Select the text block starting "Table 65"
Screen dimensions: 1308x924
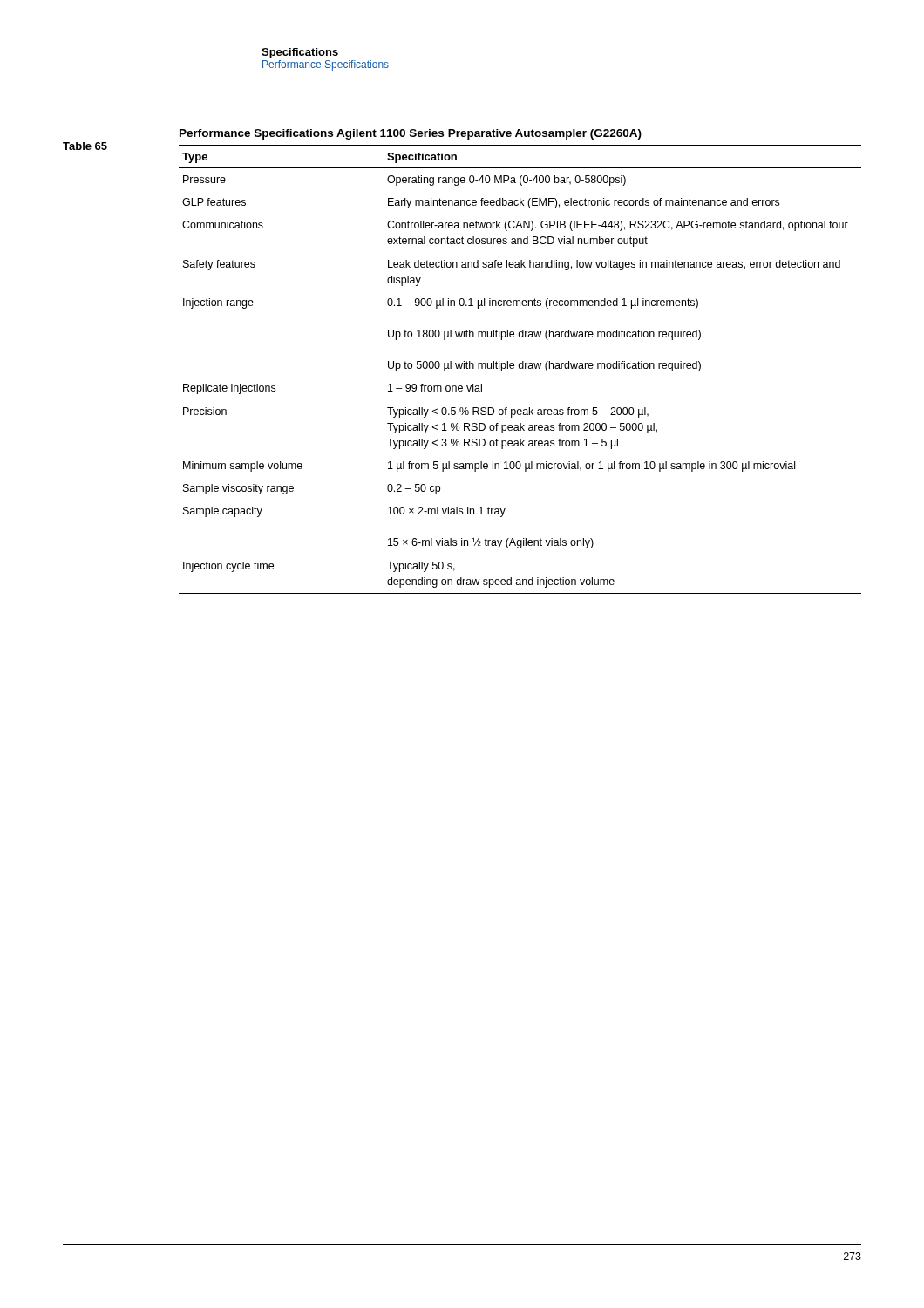(85, 146)
